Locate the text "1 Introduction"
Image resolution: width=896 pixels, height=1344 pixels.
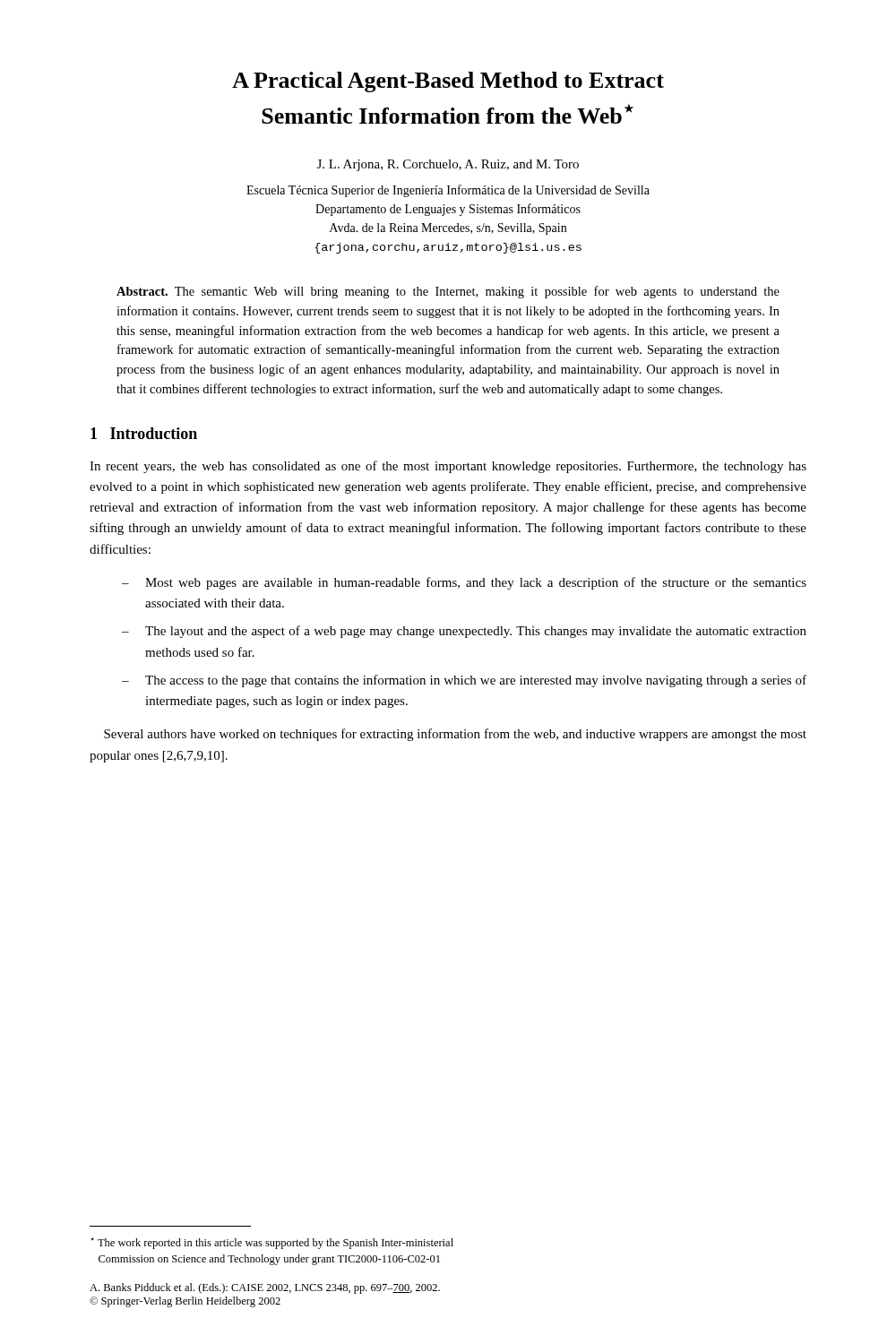pyautogui.click(x=144, y=433)
